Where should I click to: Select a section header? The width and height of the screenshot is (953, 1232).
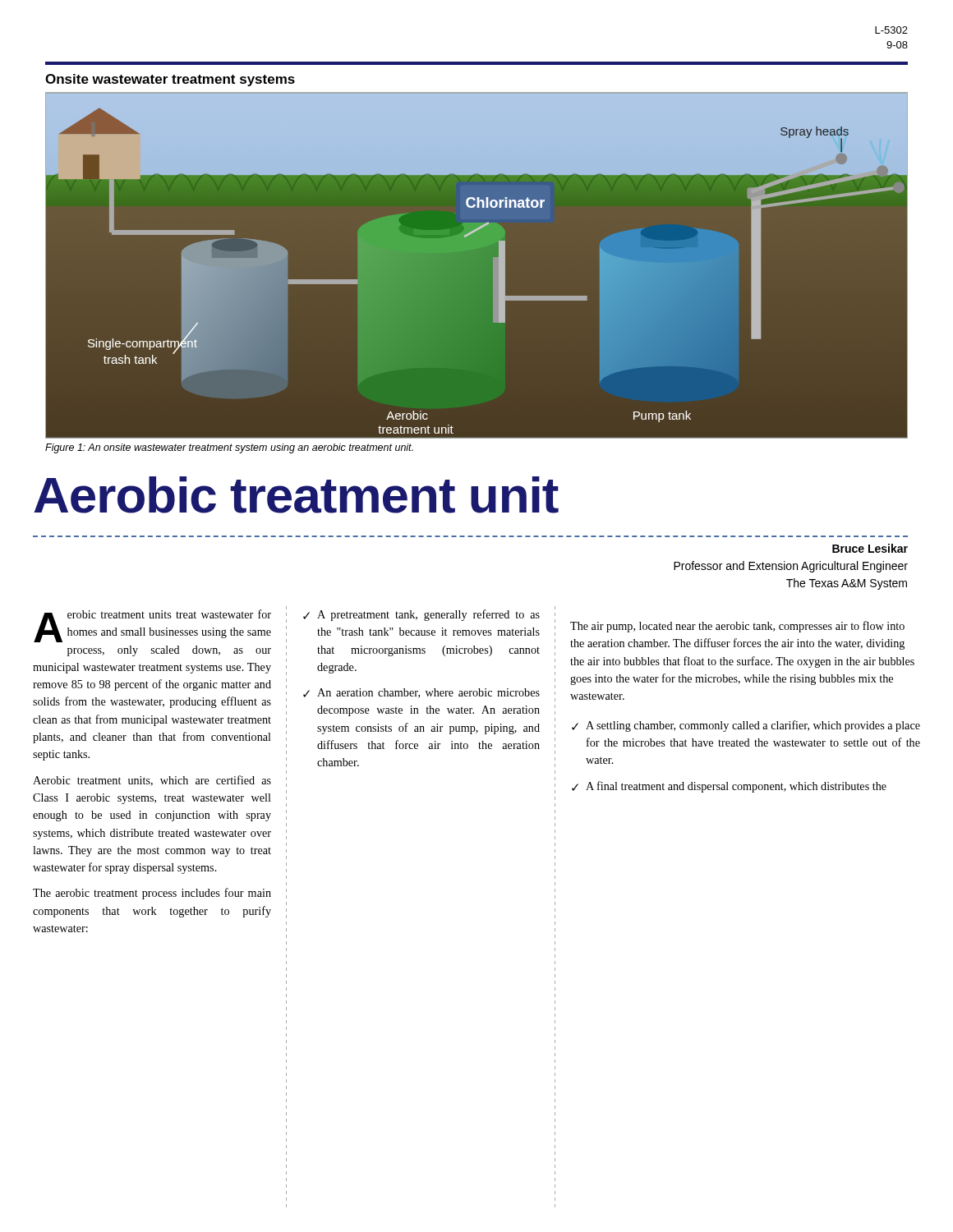[170, 80]
